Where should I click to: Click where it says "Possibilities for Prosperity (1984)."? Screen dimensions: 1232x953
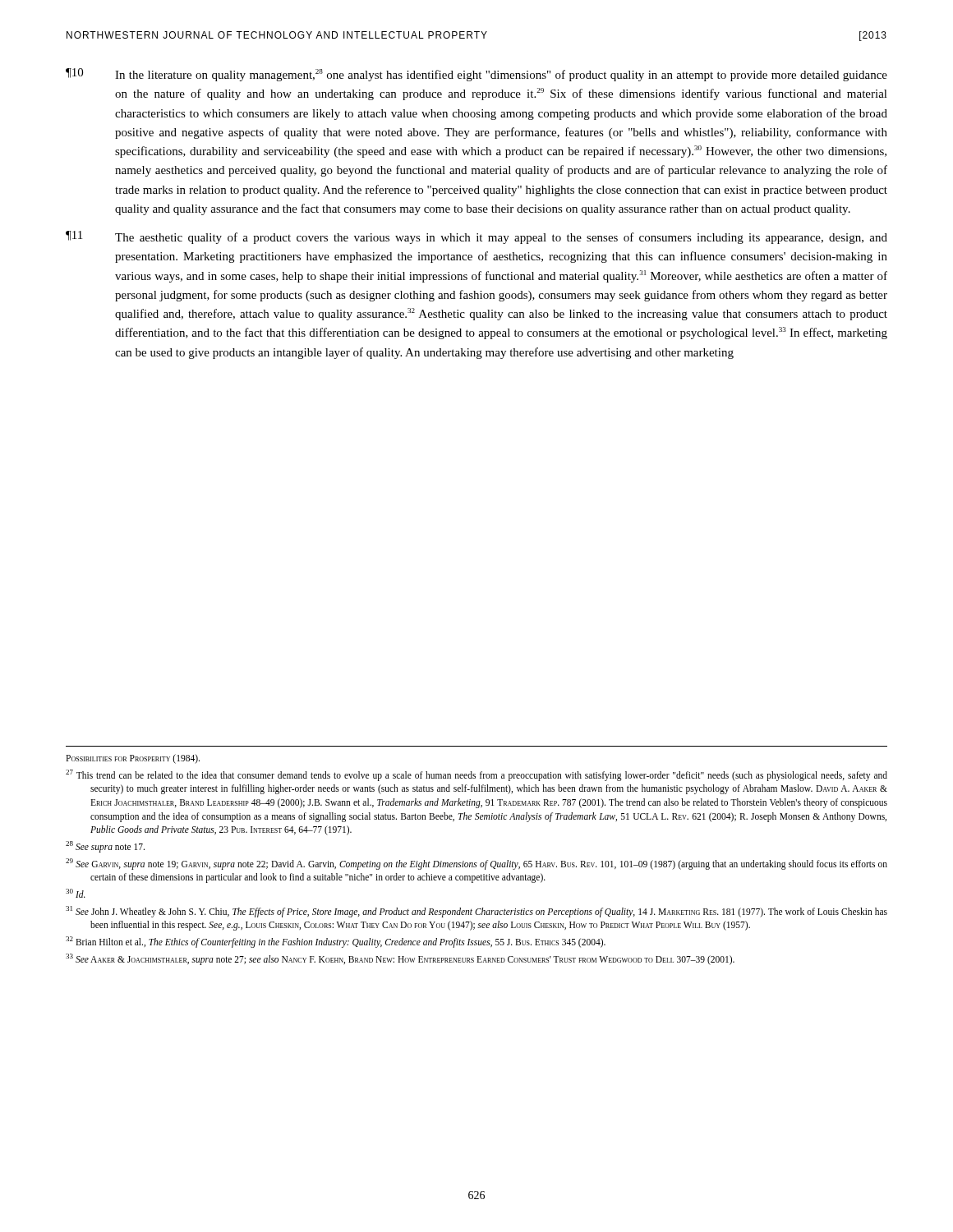coord(133,758)
